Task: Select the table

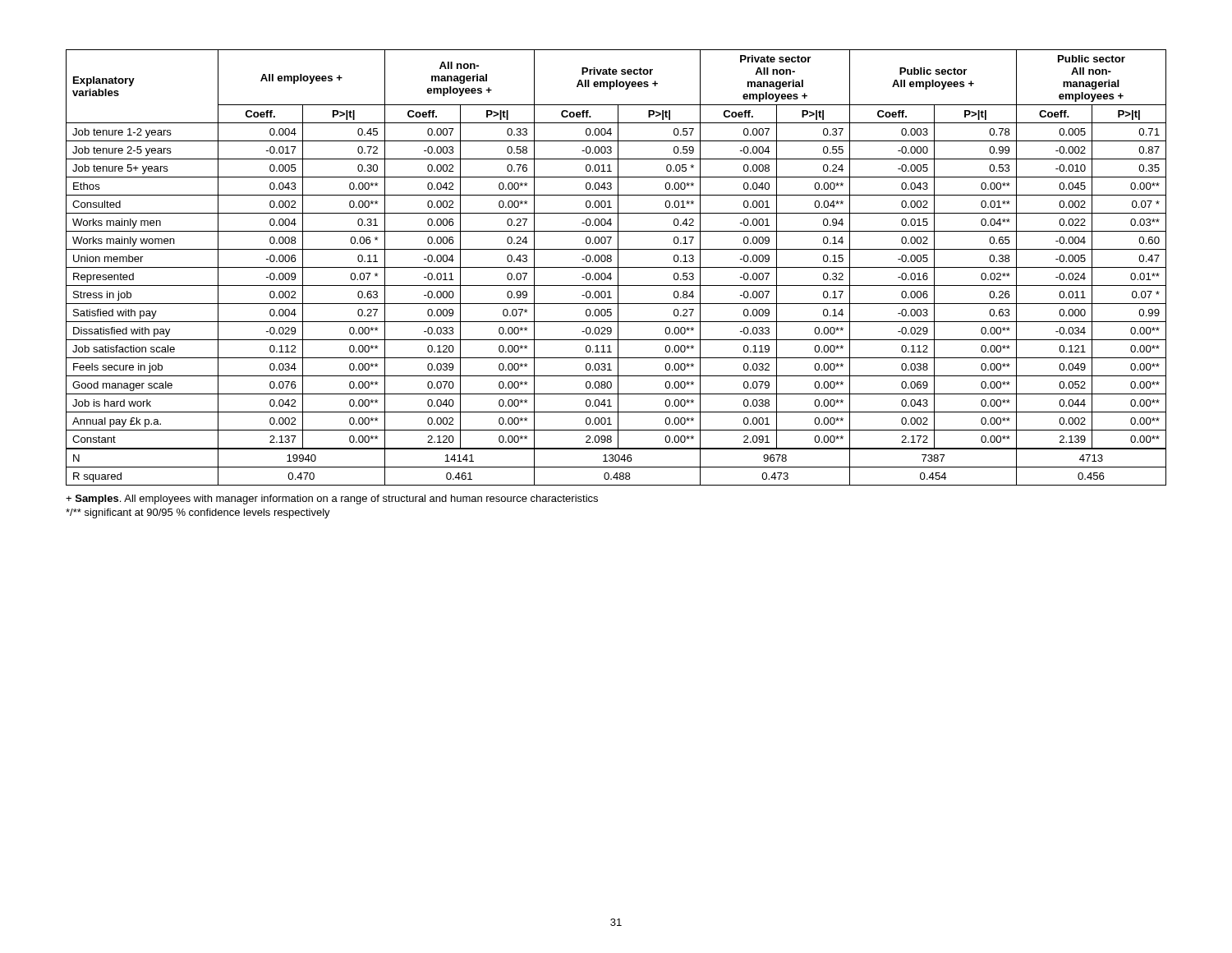Action: [616, 267]
